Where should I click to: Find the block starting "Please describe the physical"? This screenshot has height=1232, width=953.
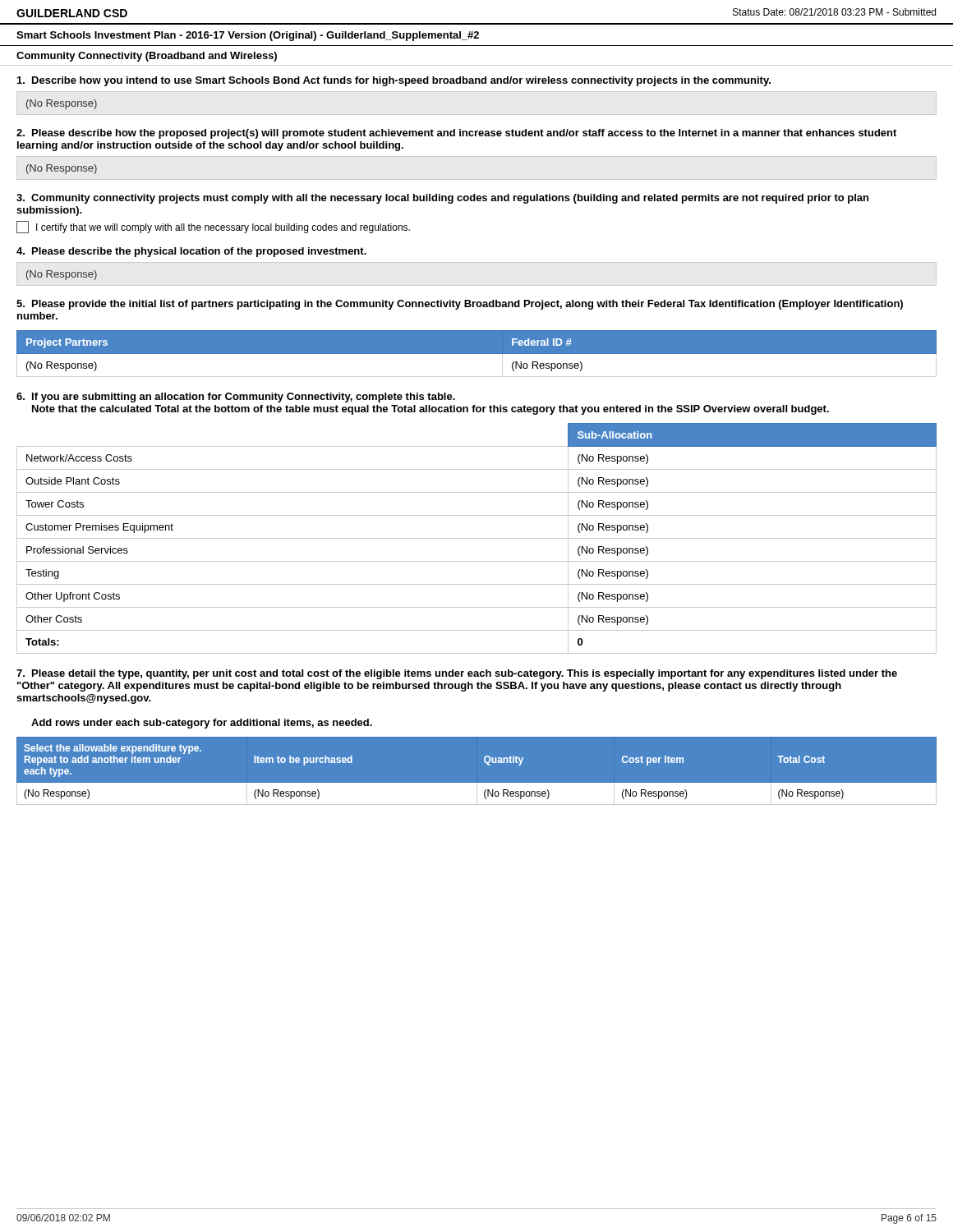pos(191,252)
